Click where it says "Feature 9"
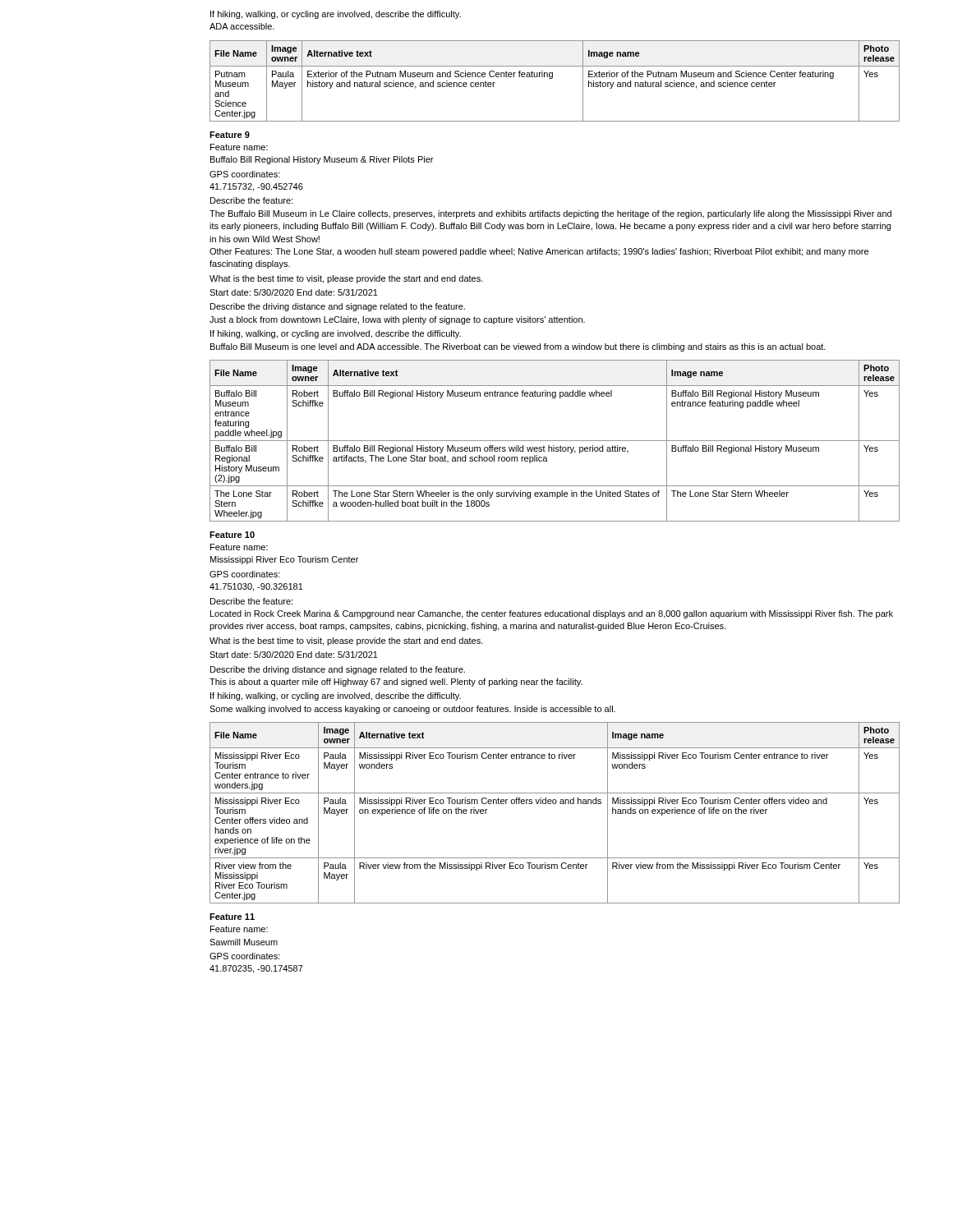 [x=230, y=135]
